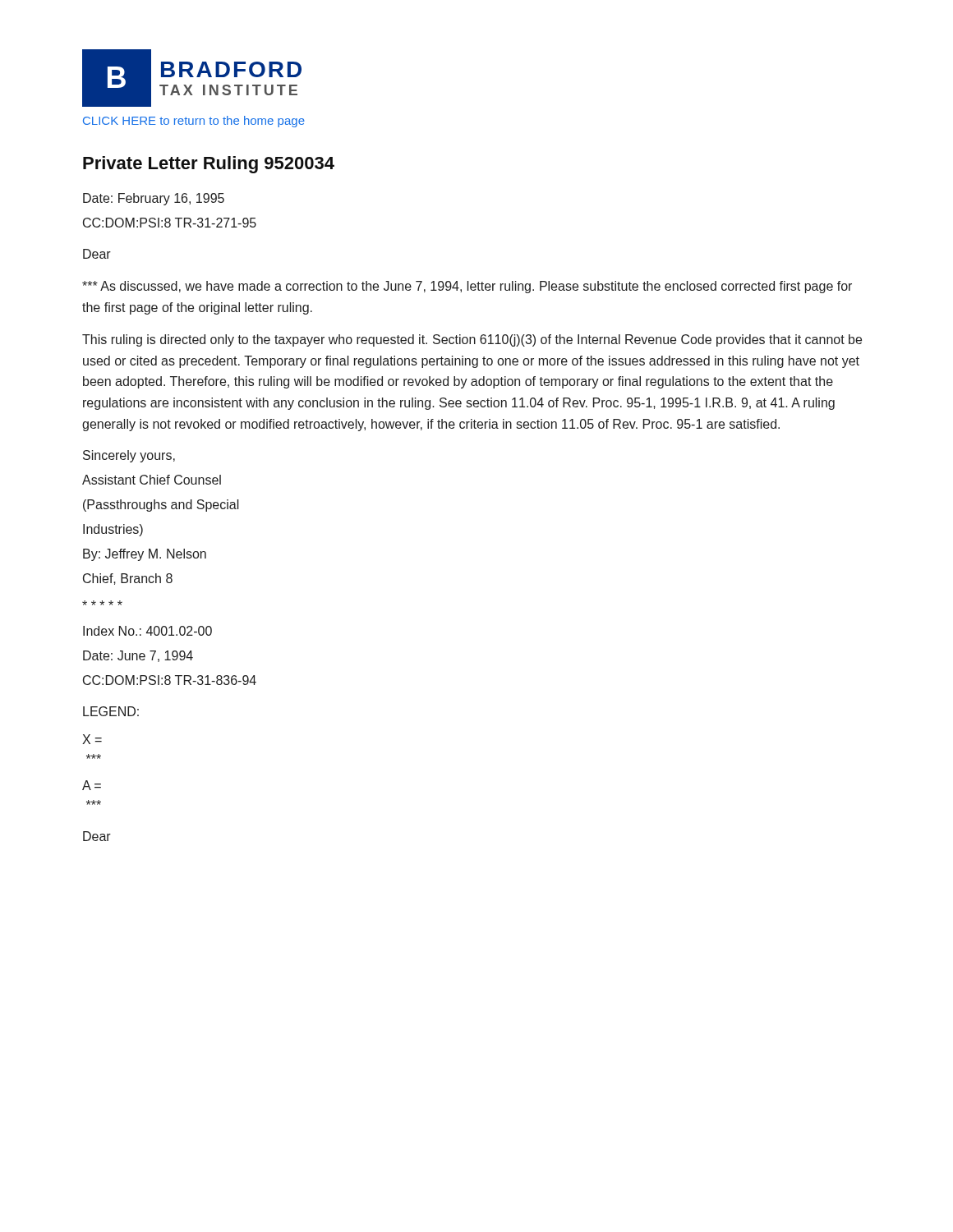This screenshot has width=953, height=1232.
Task: Locate the region starting "Date: February 16, 1995"
Action: click(153, 198)
